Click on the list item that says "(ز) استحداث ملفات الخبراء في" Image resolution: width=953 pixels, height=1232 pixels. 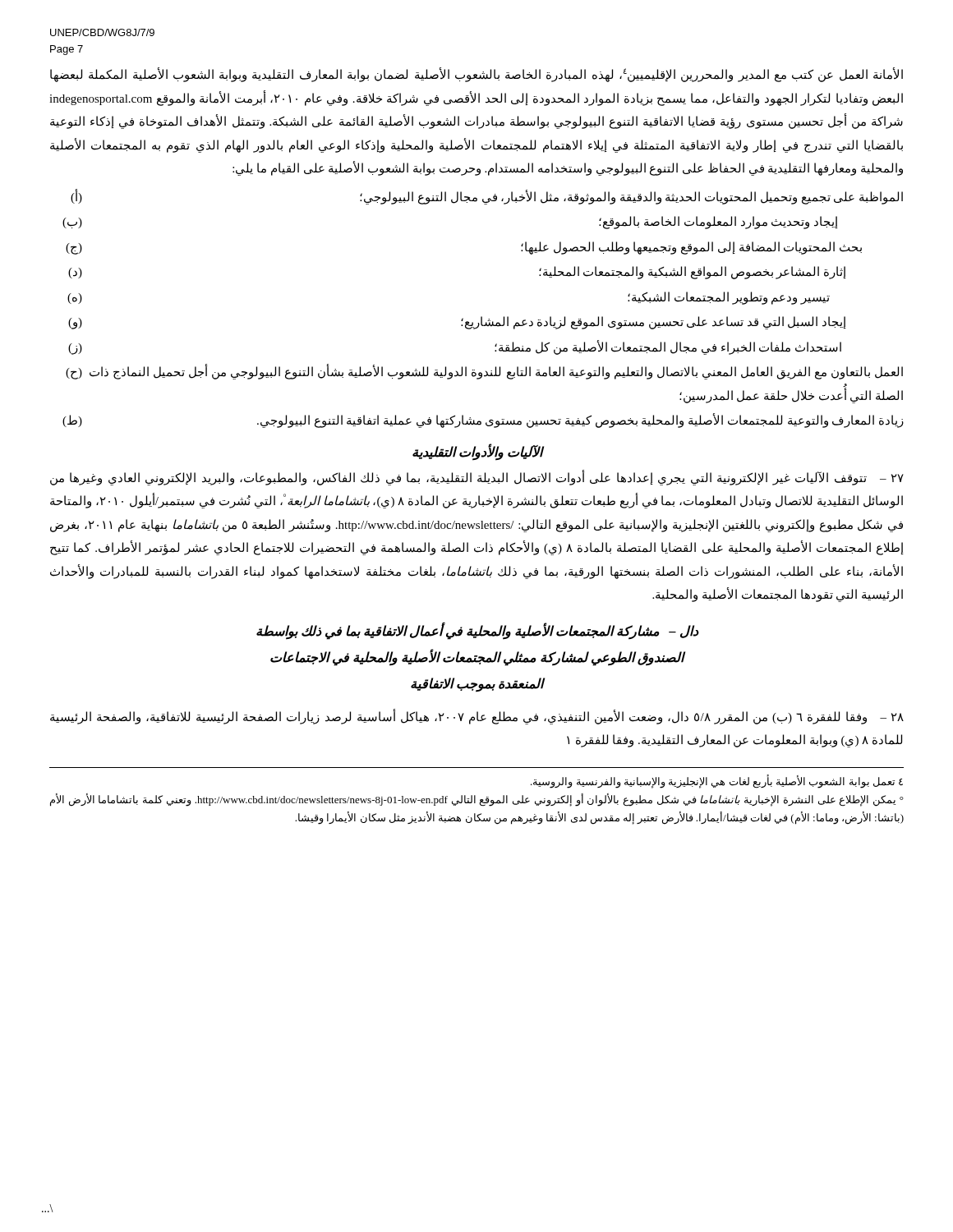(x=664, y=347)
